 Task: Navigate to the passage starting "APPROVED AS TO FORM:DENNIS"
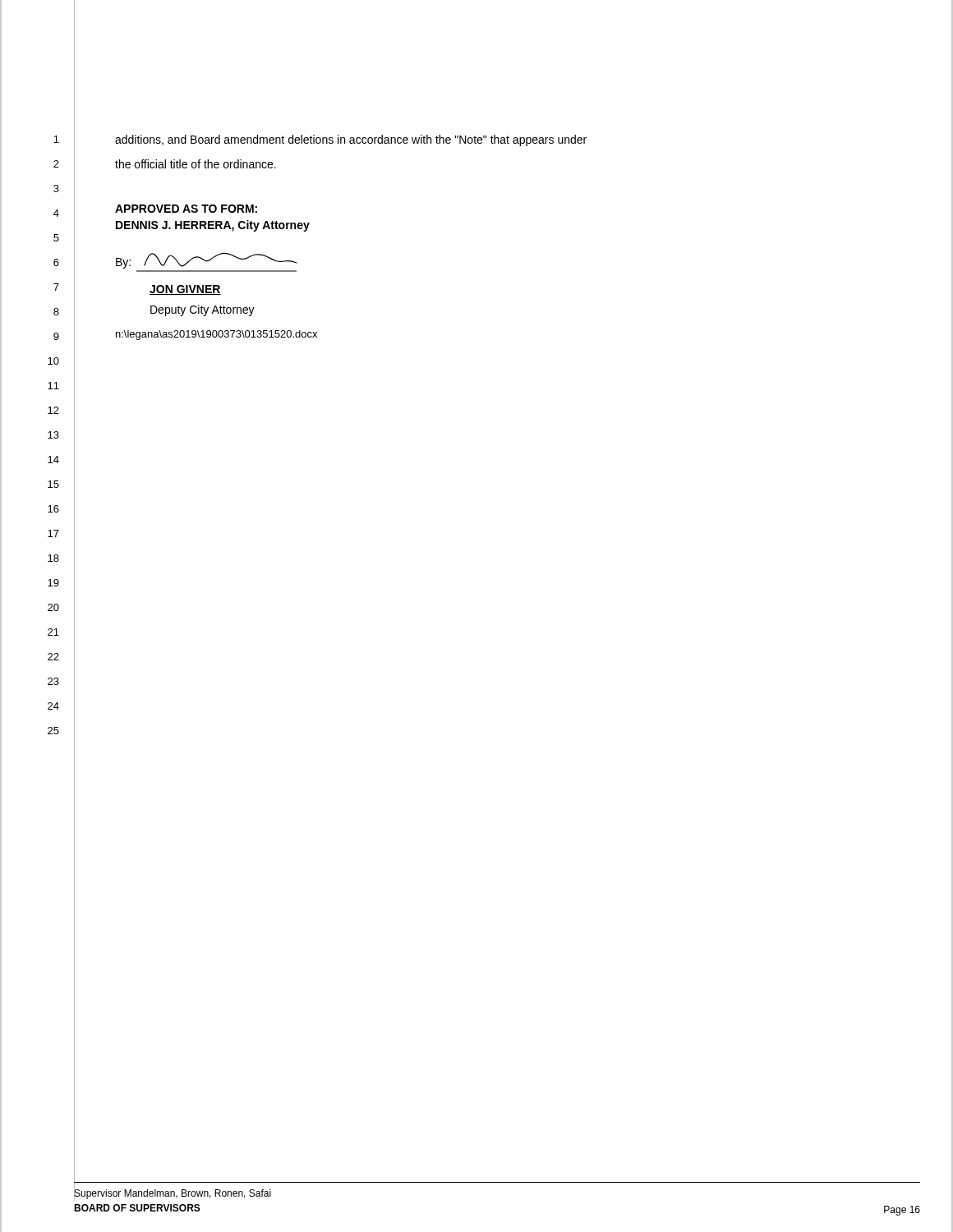pyautogui.click(x=186, y=209)
